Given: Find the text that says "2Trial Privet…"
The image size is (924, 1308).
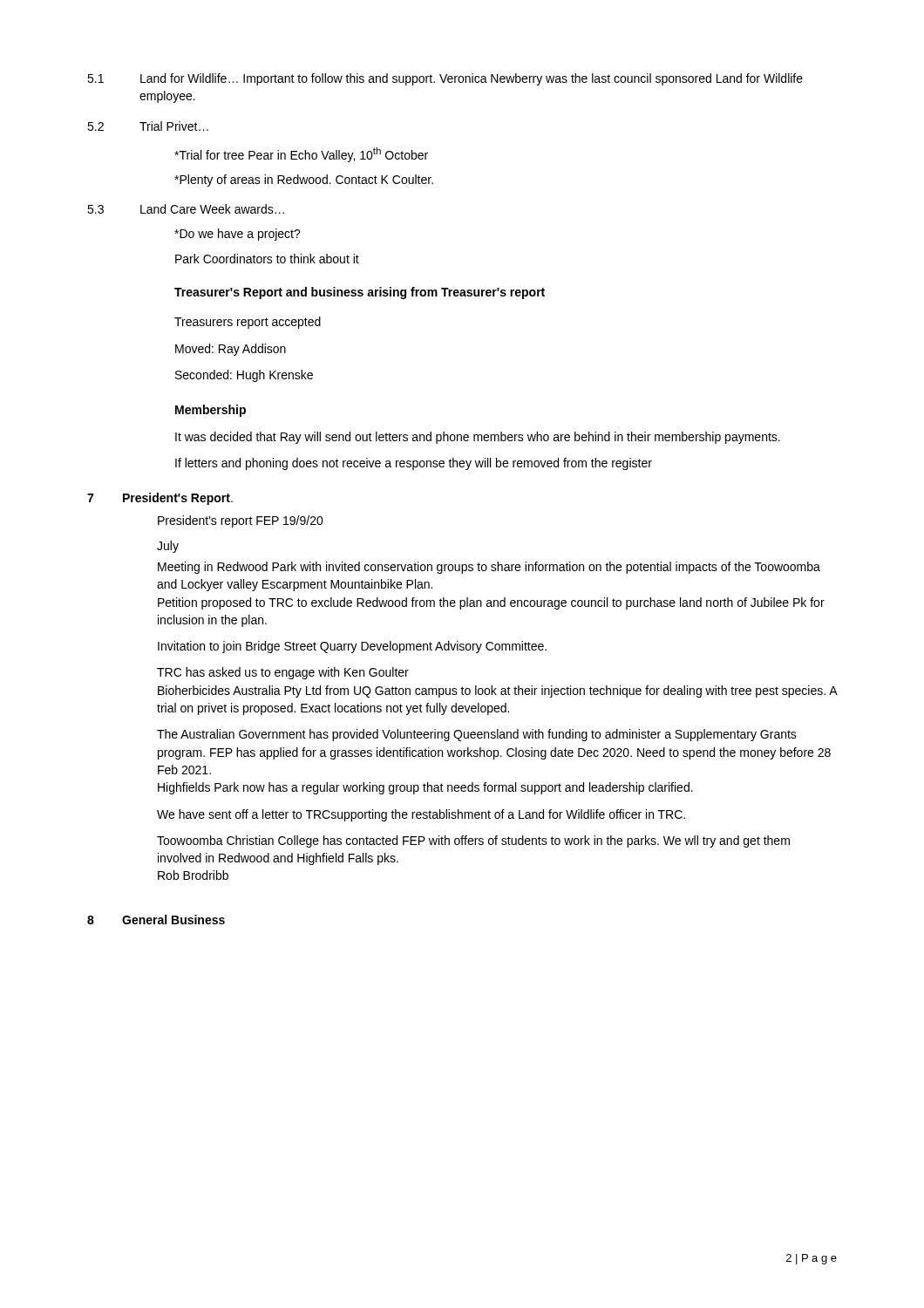Looking at the screenshot, I should pos(148,126).
